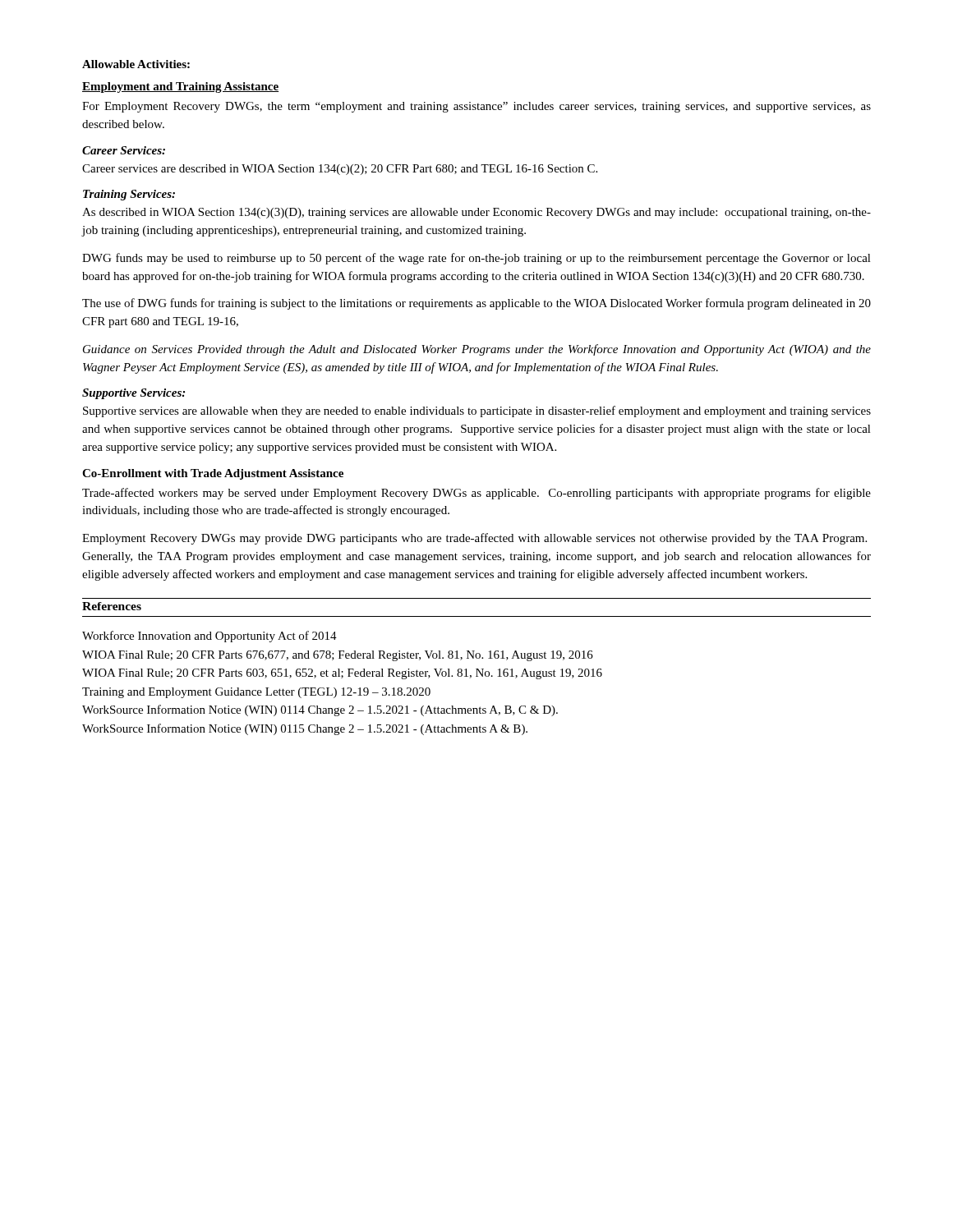Locate the block of text that opens with "Supportive services are"

[476, 429]
